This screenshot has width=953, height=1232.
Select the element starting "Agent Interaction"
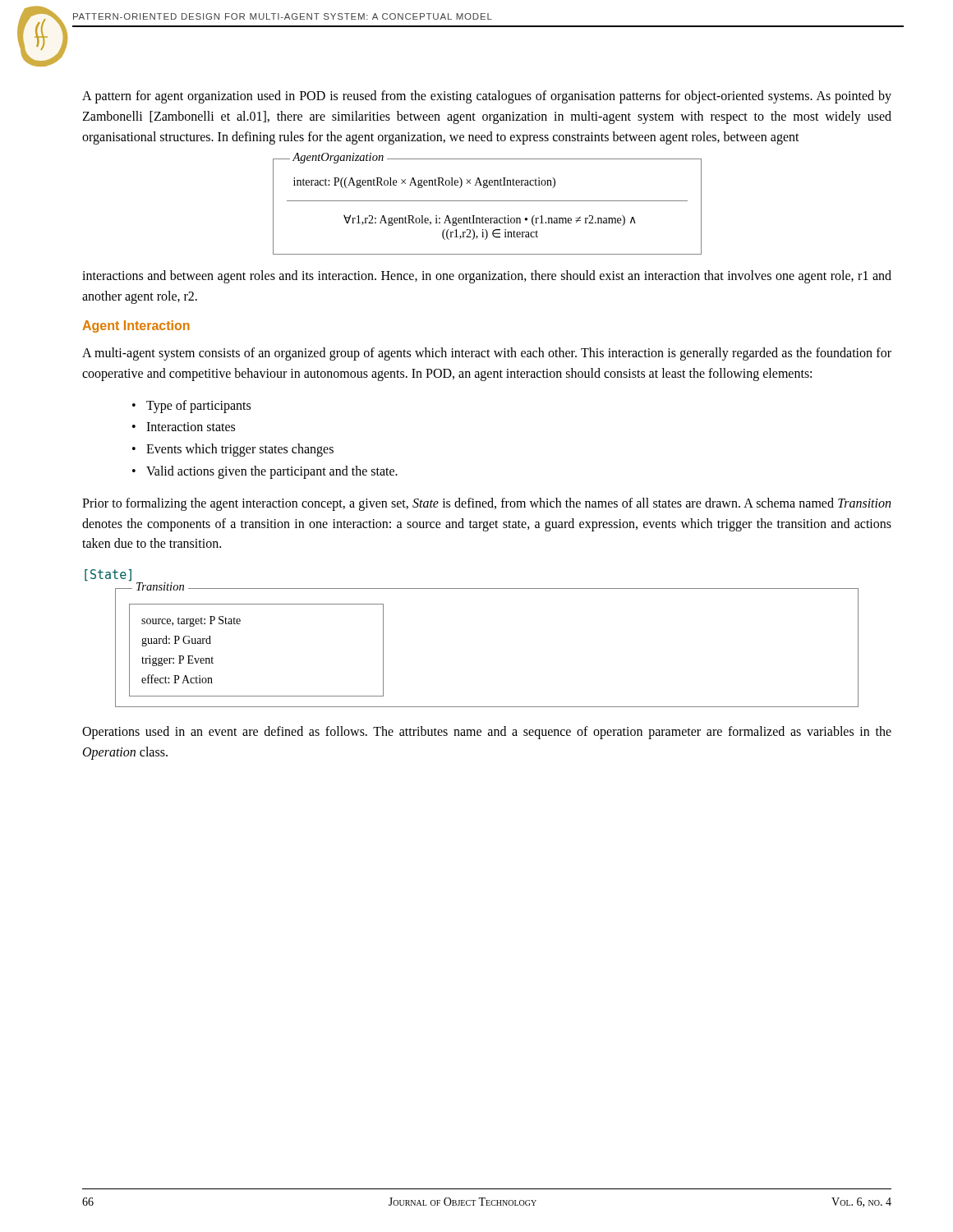pyautogui.click(x=136, y=326)
